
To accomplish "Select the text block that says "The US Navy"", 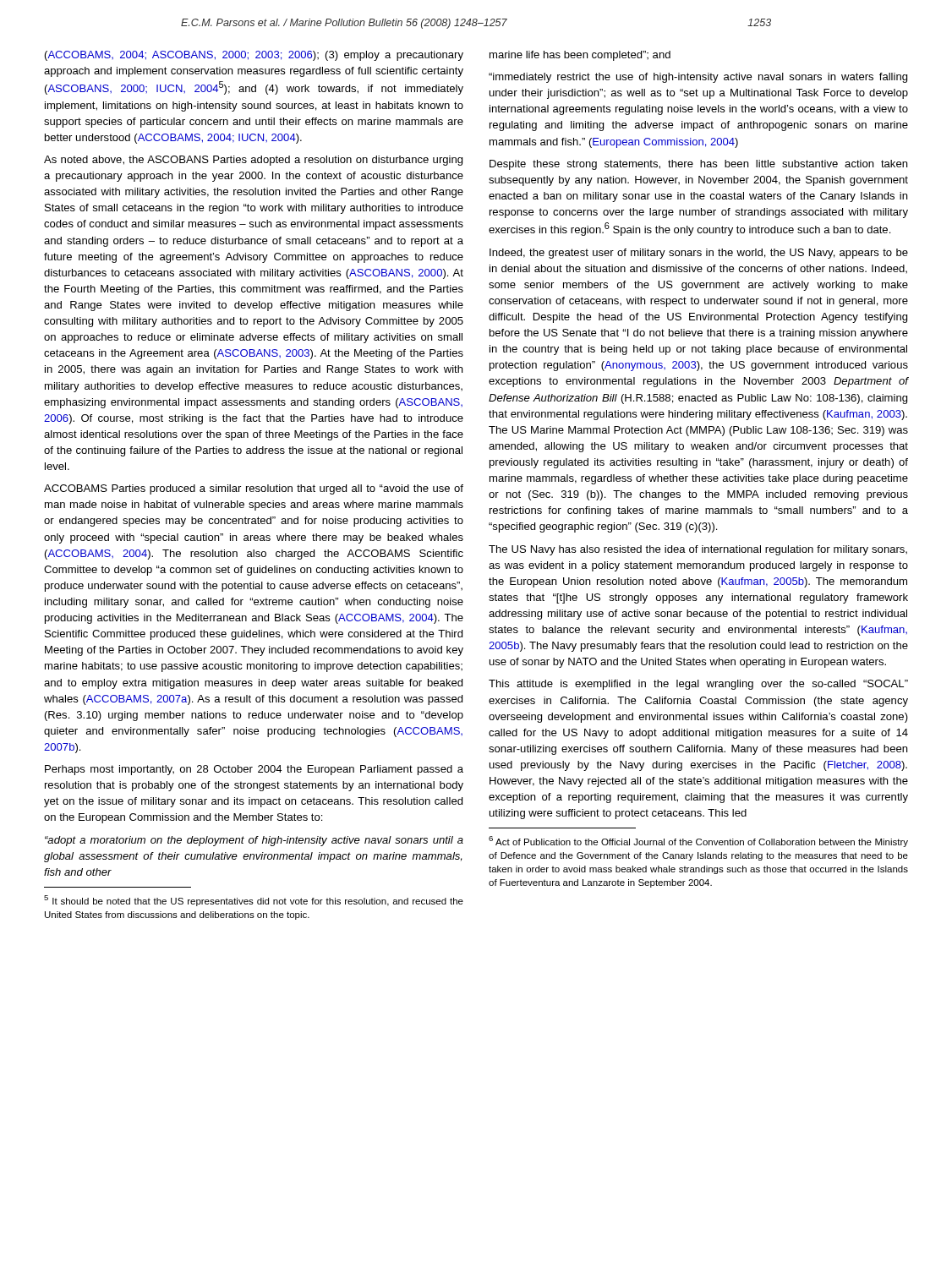I will [698, 605].
